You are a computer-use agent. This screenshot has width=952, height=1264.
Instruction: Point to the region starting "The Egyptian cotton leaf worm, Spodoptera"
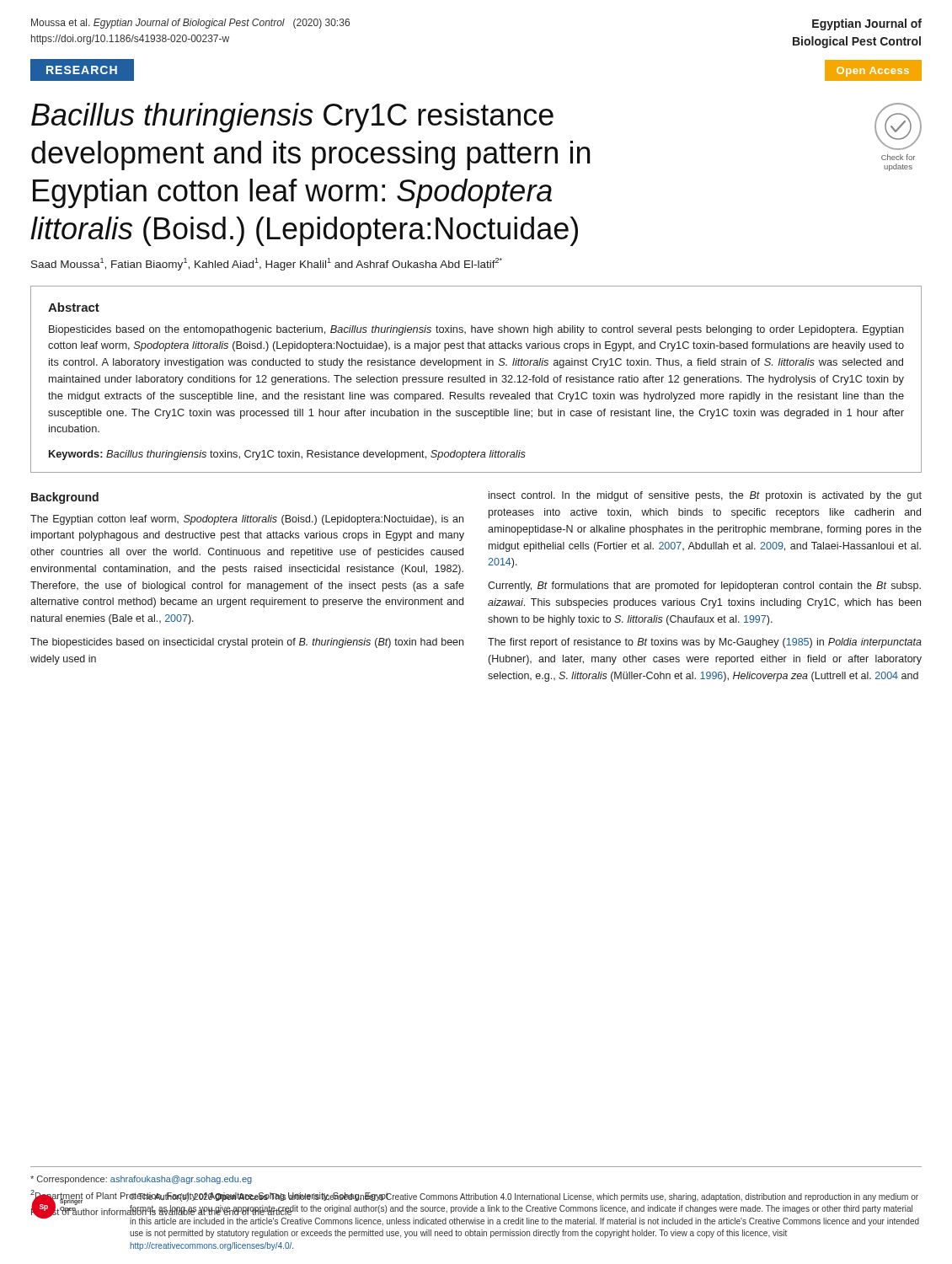pos(247,589)
